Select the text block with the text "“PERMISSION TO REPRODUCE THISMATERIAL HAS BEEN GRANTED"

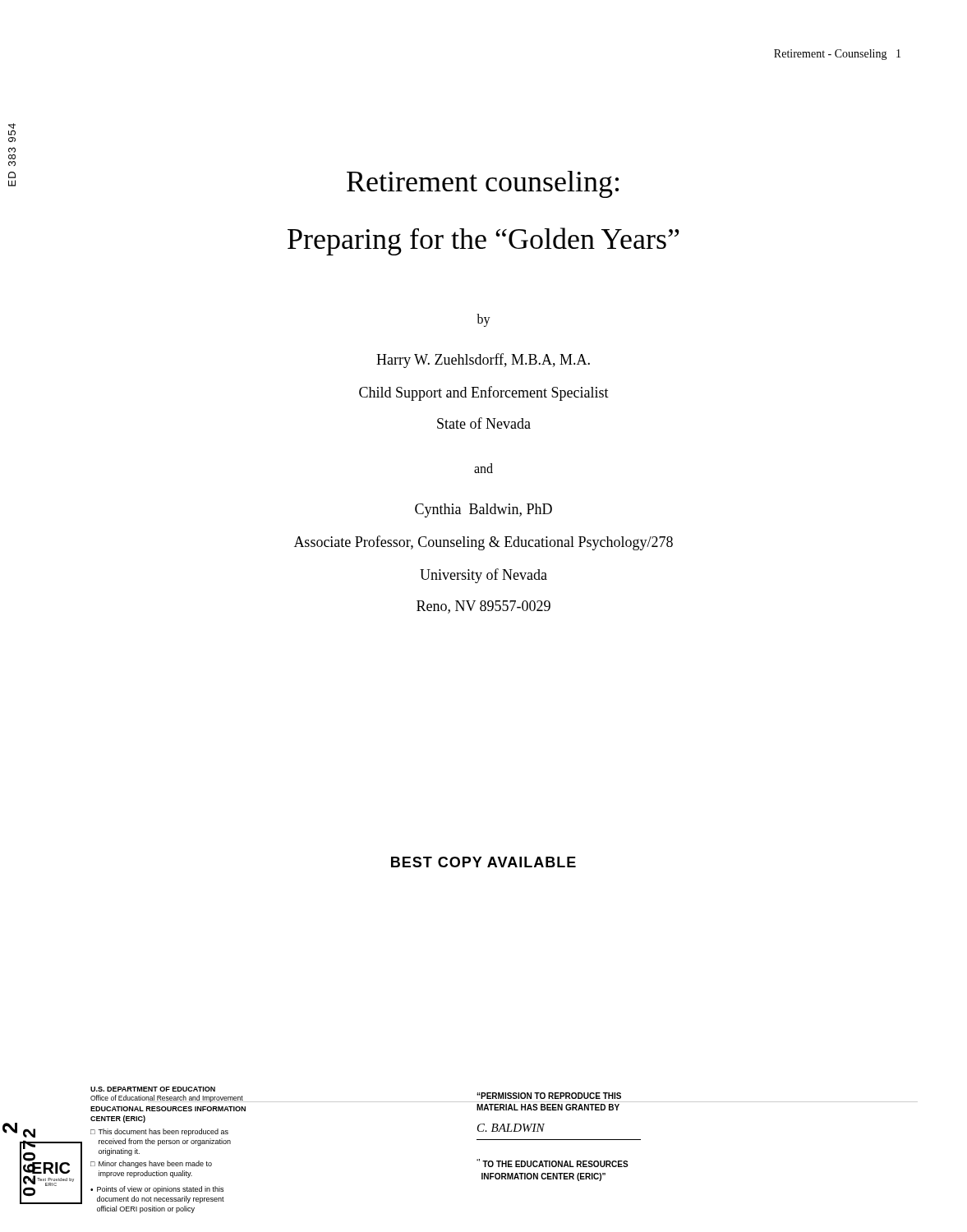(641, 1137)
